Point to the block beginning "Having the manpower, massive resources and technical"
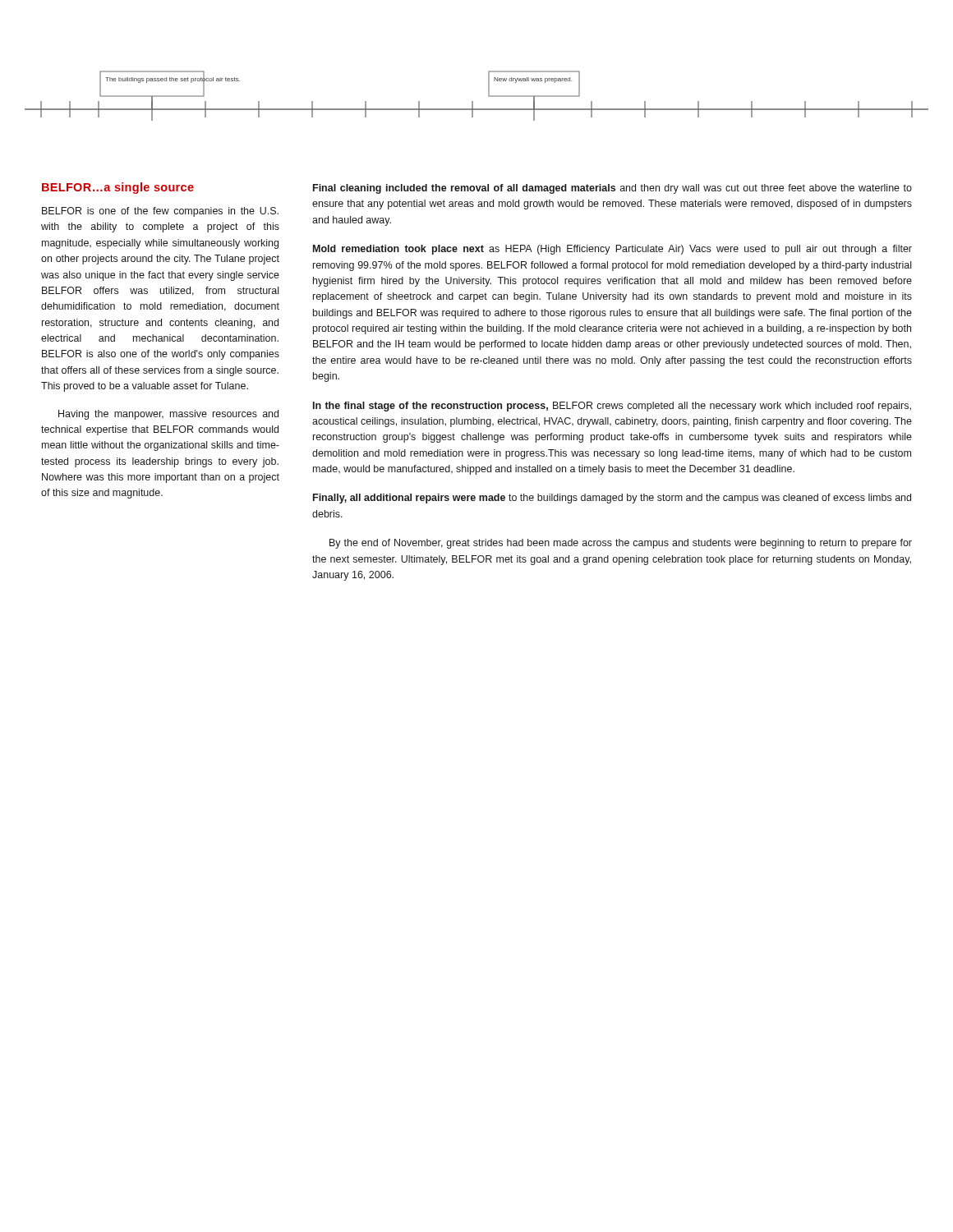Screen dimensions: 1232x953 pyautogui.click(x=160, y=454)
